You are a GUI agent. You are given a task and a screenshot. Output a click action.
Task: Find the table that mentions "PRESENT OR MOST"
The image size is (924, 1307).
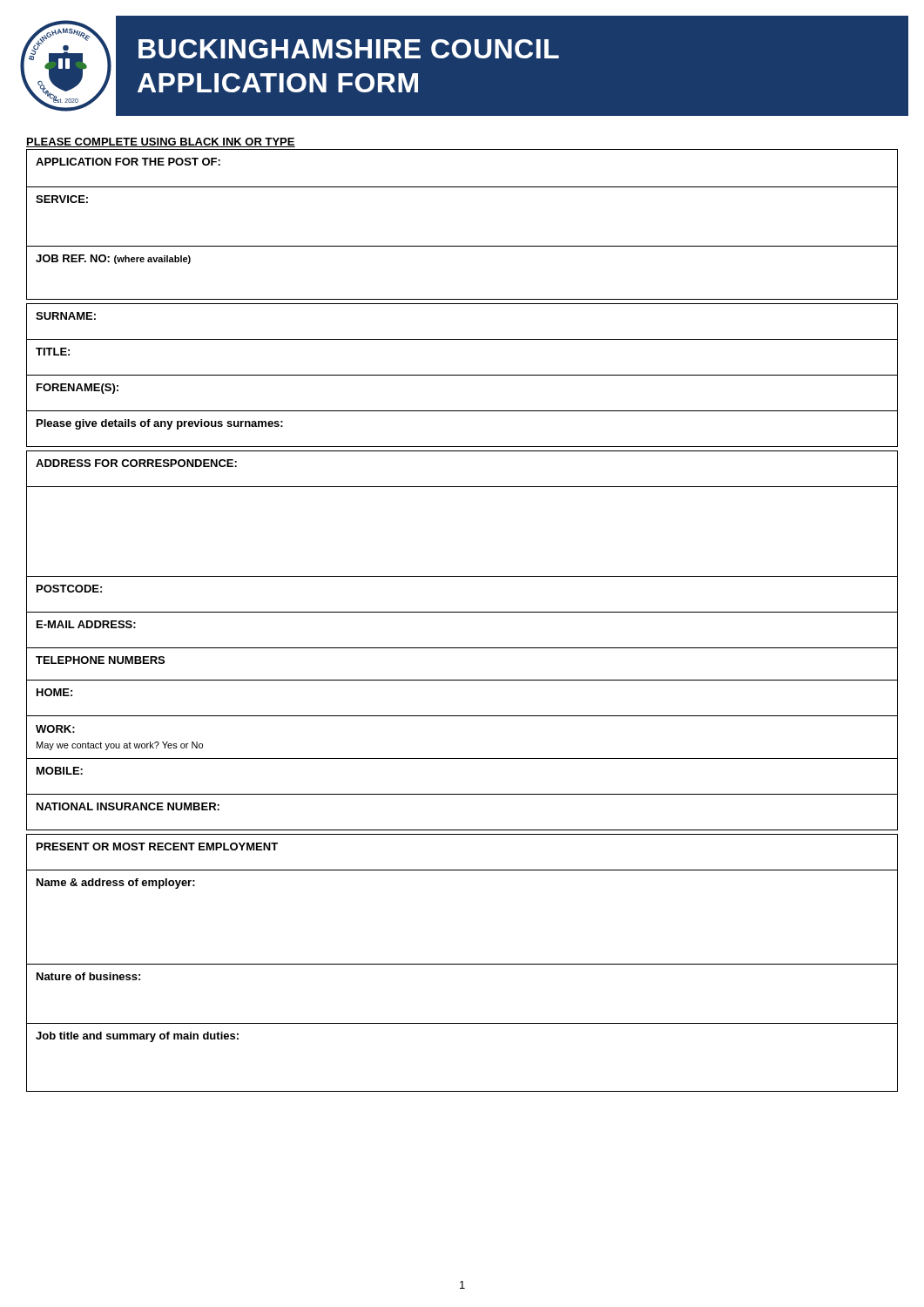[x=462, y=963]
